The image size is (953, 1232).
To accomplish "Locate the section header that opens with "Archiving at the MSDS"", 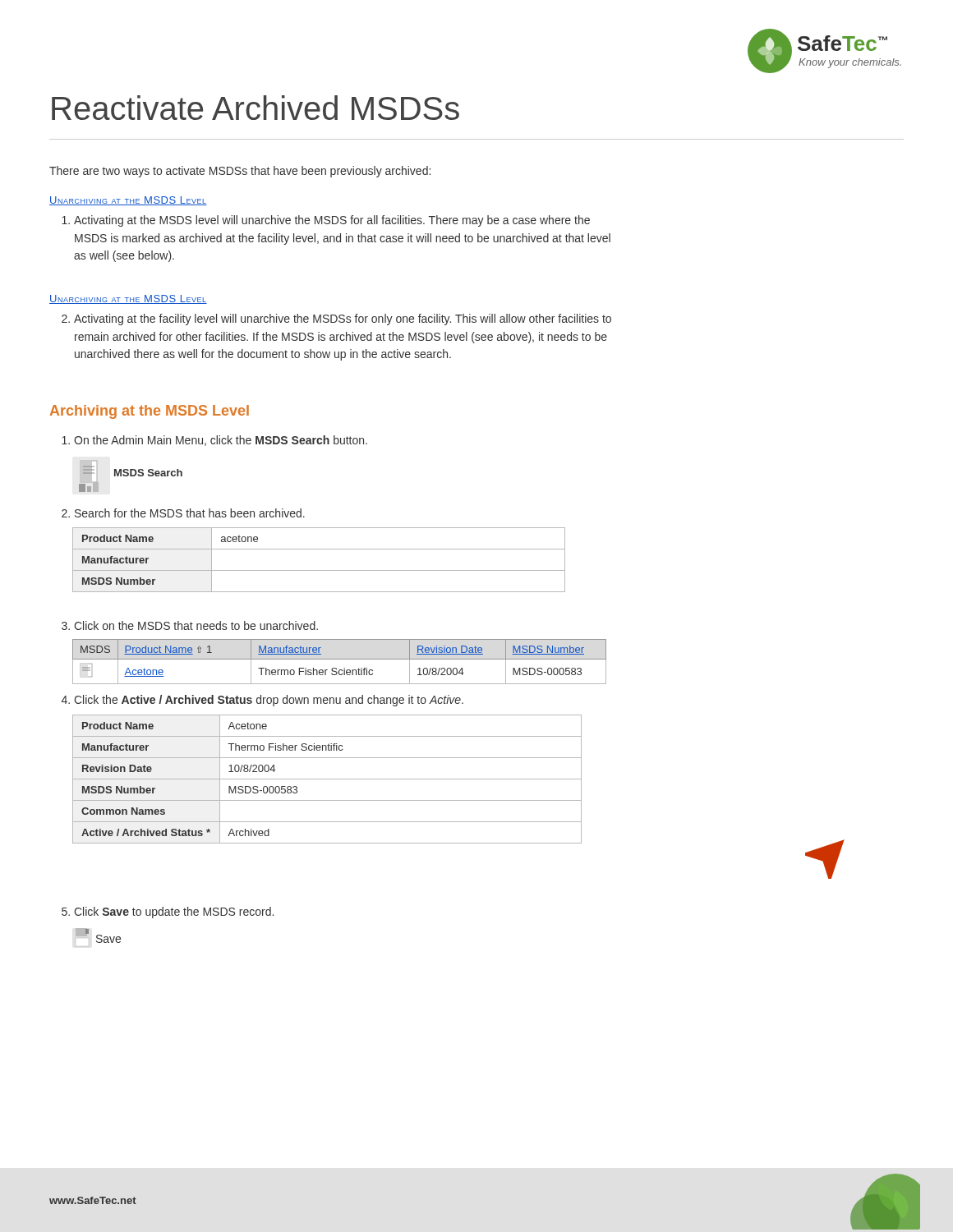I will pos(150,411).
